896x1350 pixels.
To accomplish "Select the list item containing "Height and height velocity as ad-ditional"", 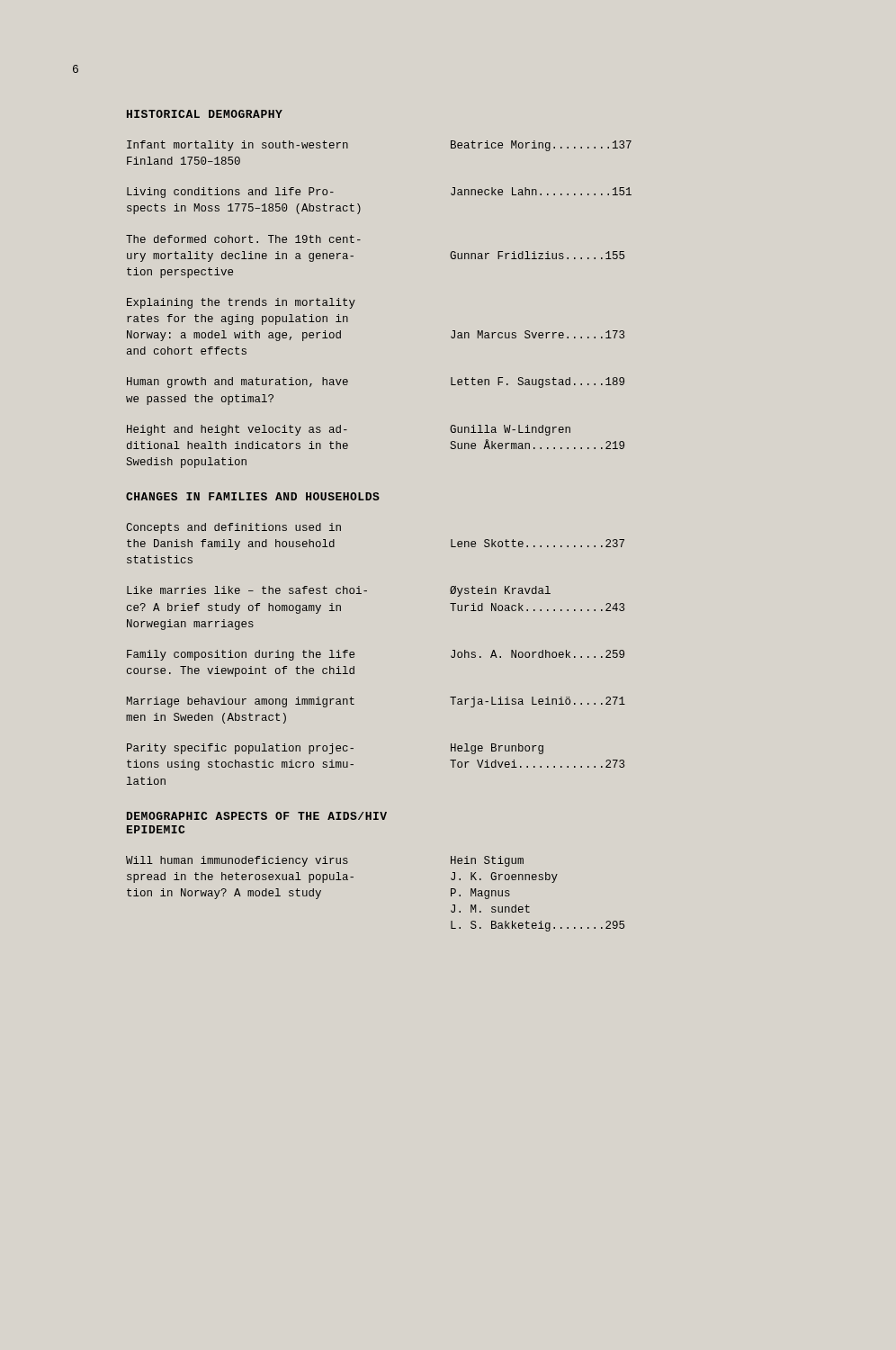I will click(459, 446).
